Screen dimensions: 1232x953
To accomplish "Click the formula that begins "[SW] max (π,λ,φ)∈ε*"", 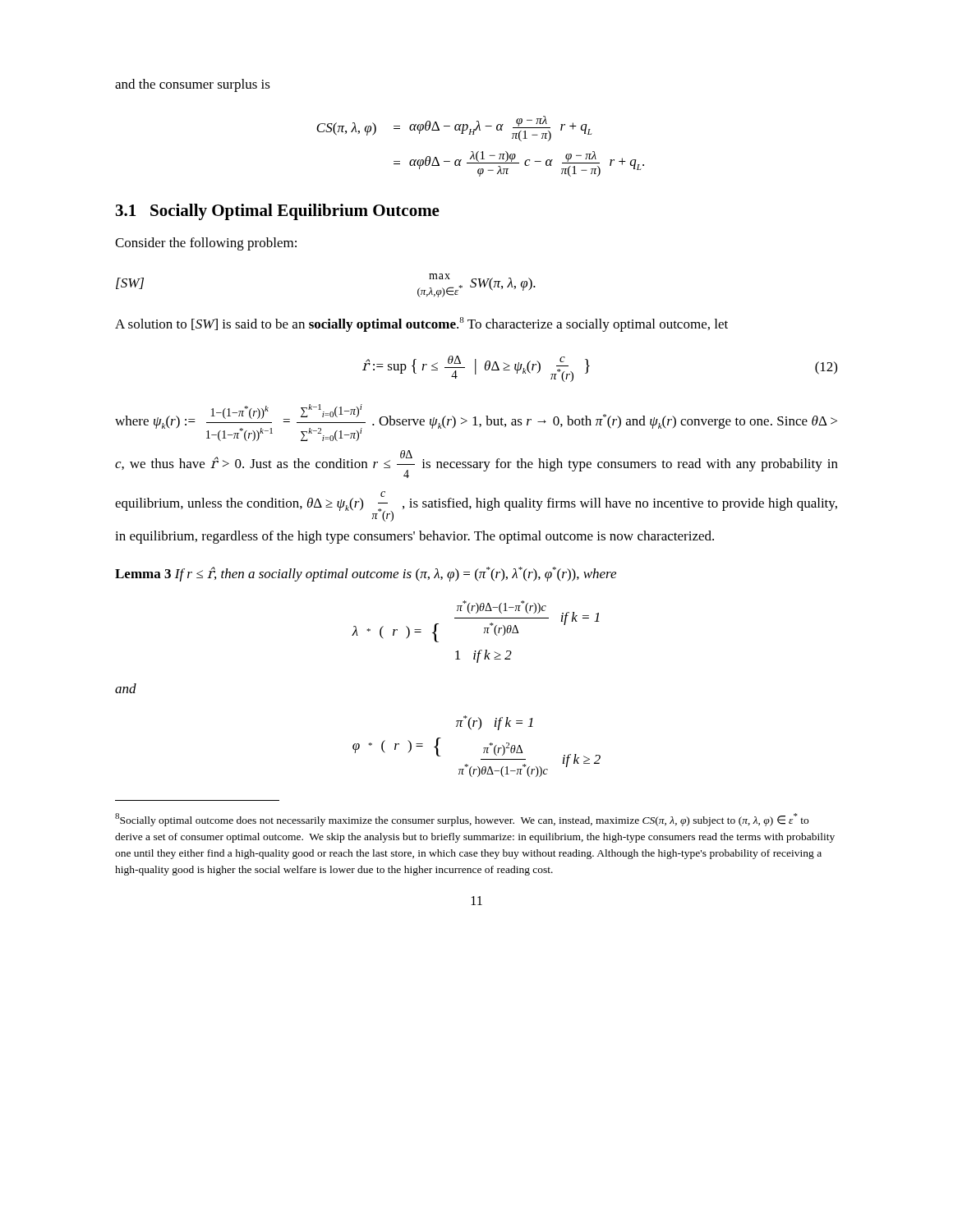I will click(136, 285).
